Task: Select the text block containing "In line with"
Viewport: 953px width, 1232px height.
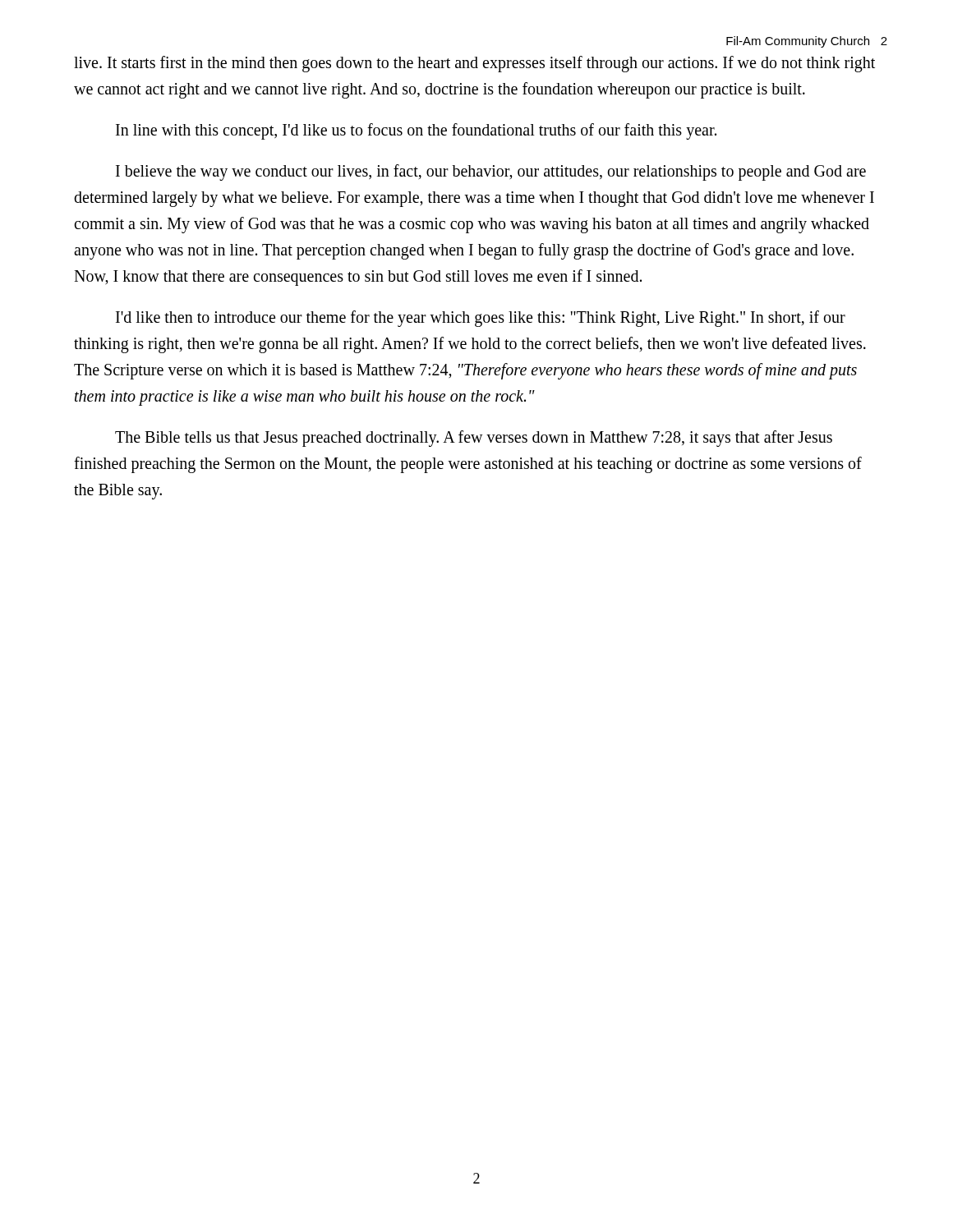Action: click(x=476, y=130)
